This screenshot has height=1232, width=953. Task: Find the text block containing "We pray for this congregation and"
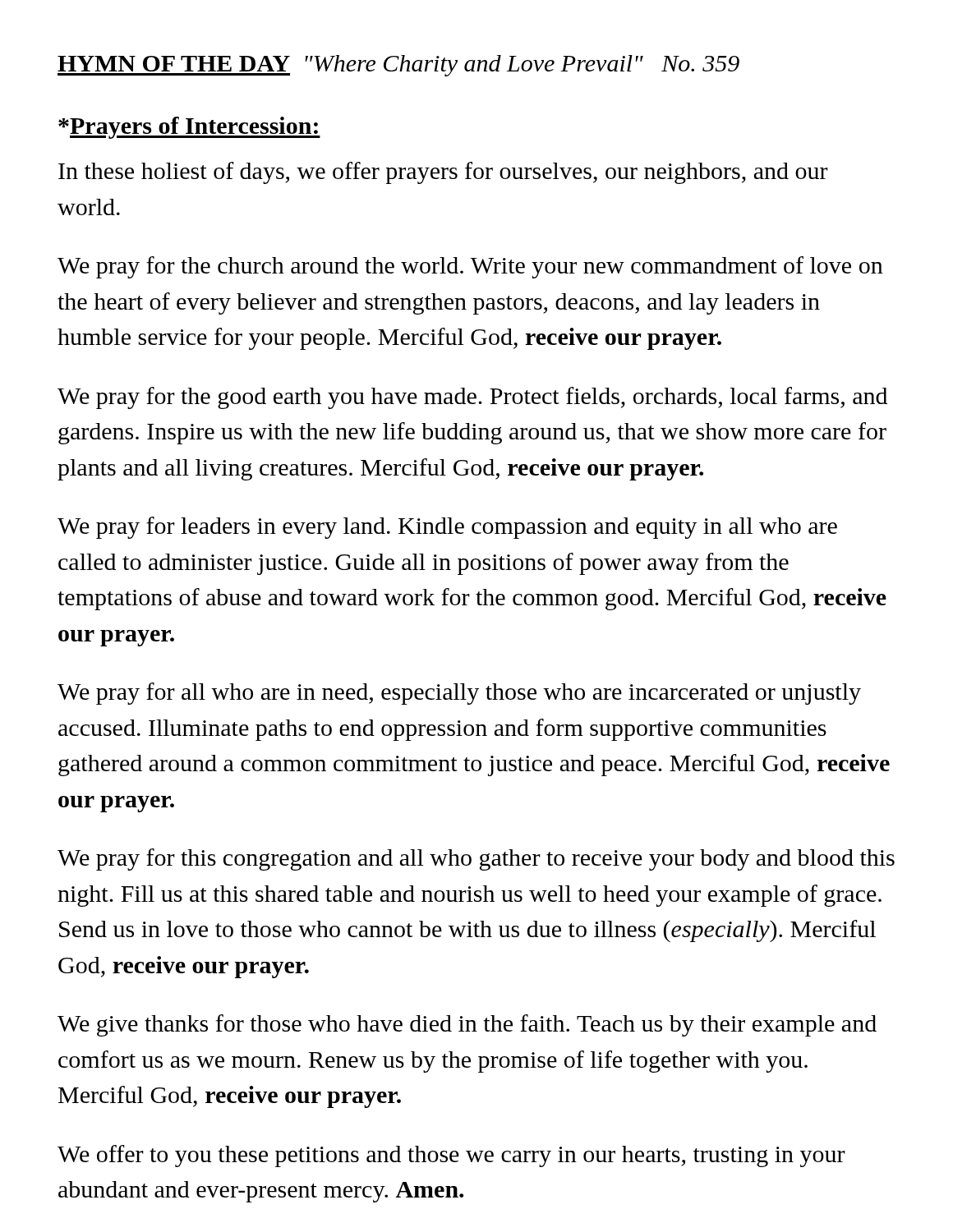(476, 911)
